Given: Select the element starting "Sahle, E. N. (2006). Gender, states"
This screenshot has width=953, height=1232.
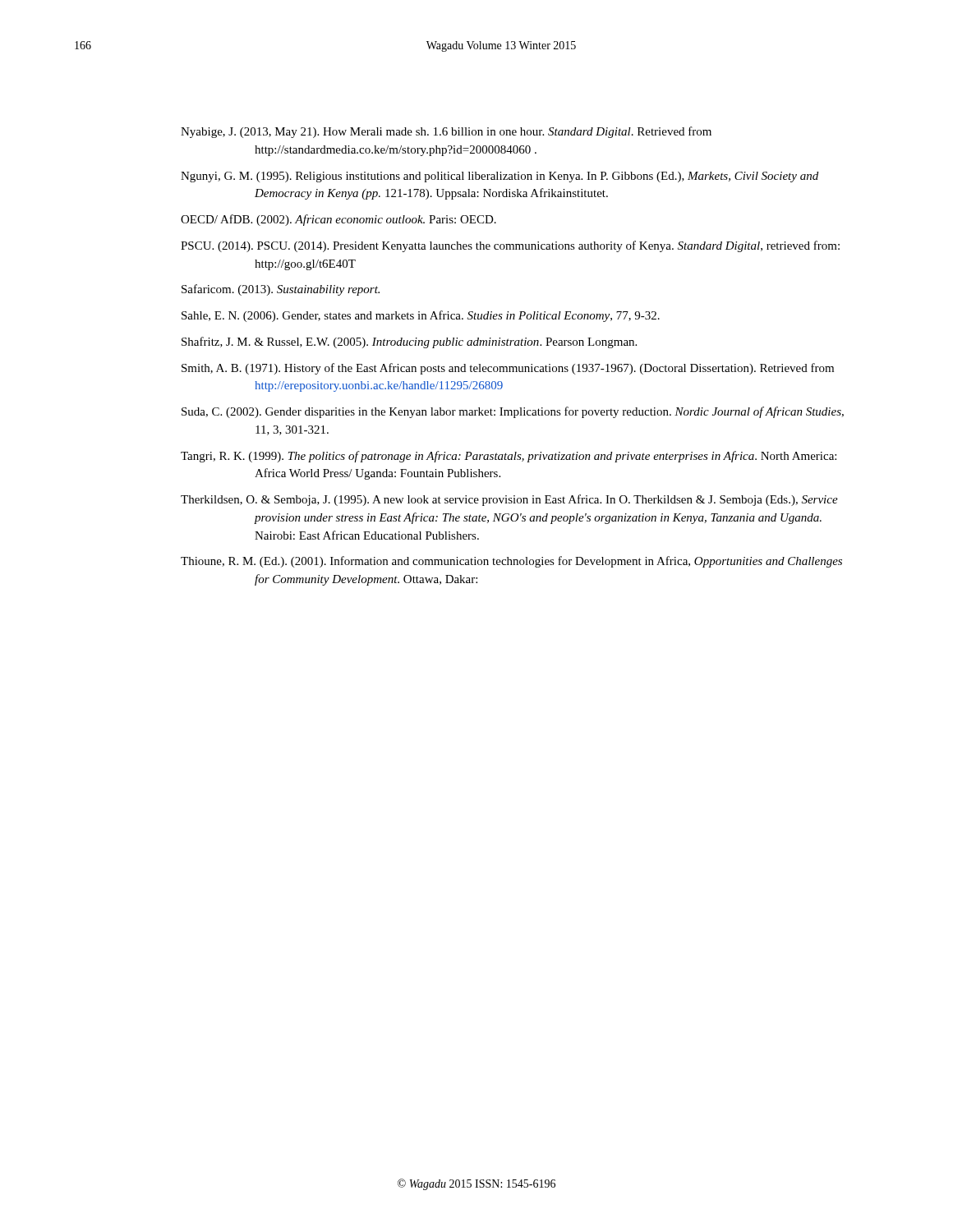Looking at the screenshot, I should pos(420,315).
